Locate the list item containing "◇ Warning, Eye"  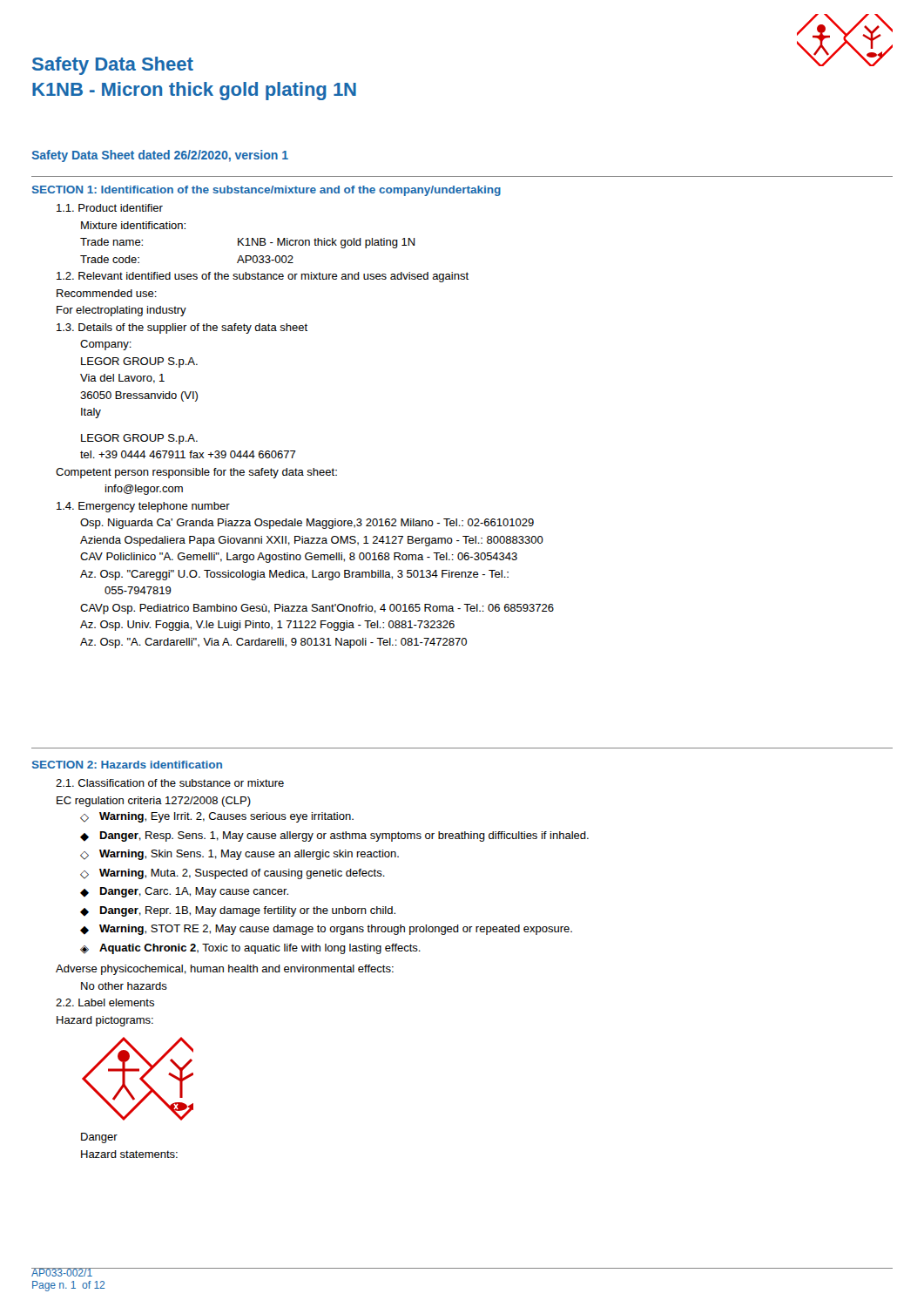[217, 817]
